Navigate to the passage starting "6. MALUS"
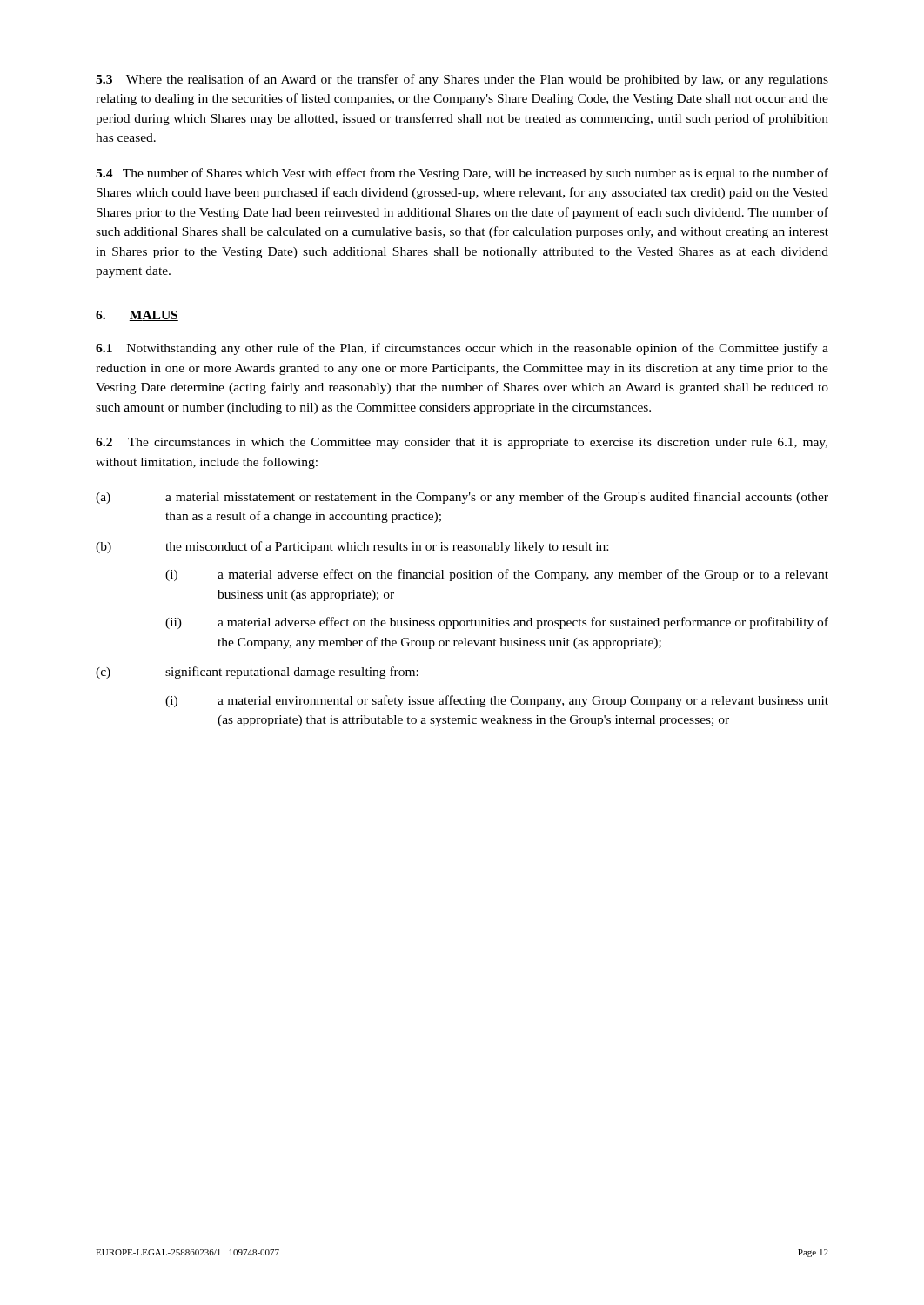Viewport: 924px width, 1305px height. [137, 314]
